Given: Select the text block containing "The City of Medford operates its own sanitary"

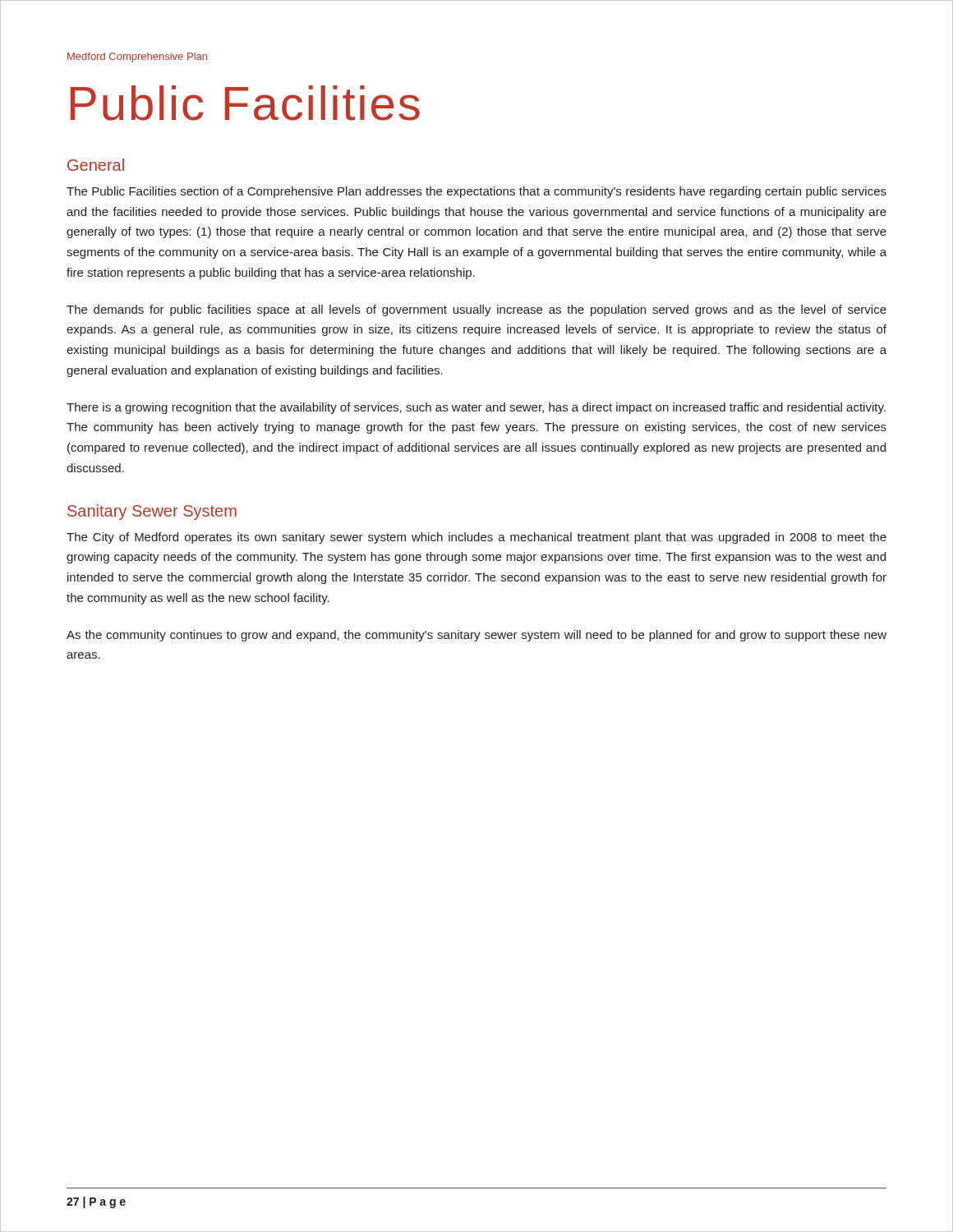Looking at the screenshot, I should (x=476, y=567).
